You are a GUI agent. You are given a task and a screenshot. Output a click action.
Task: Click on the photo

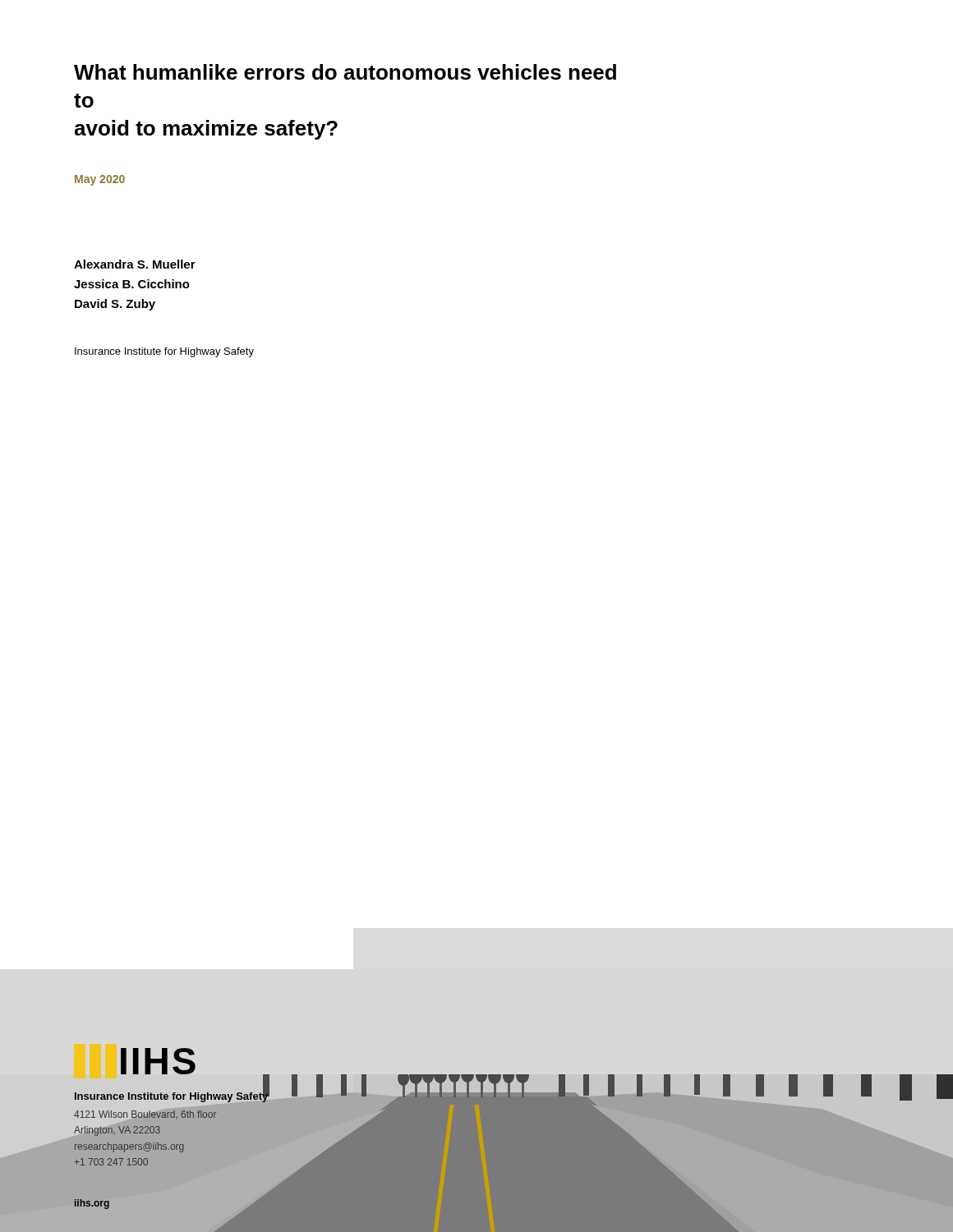tap(476, 1080)
